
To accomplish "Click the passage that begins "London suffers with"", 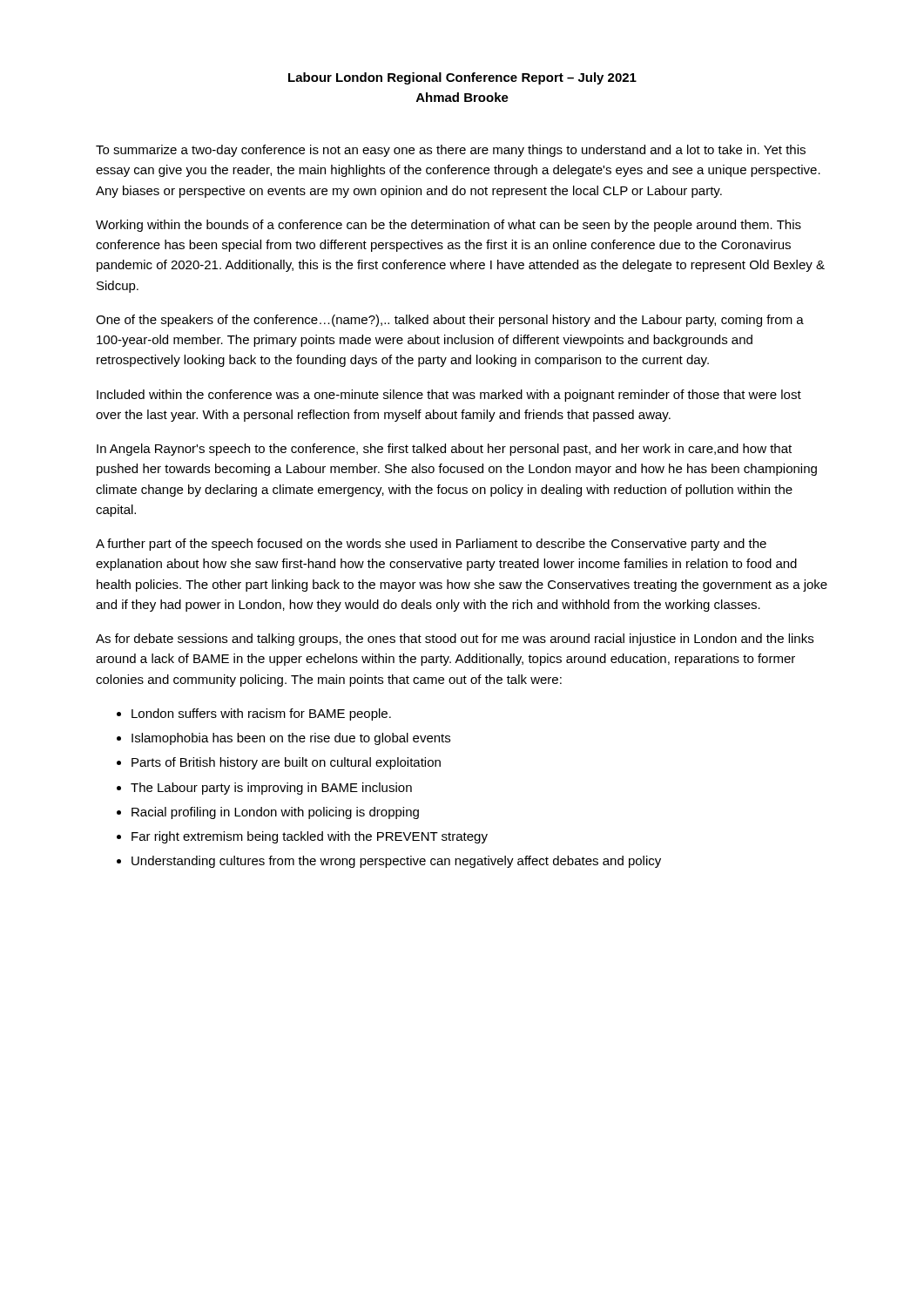I will (261, 713).
